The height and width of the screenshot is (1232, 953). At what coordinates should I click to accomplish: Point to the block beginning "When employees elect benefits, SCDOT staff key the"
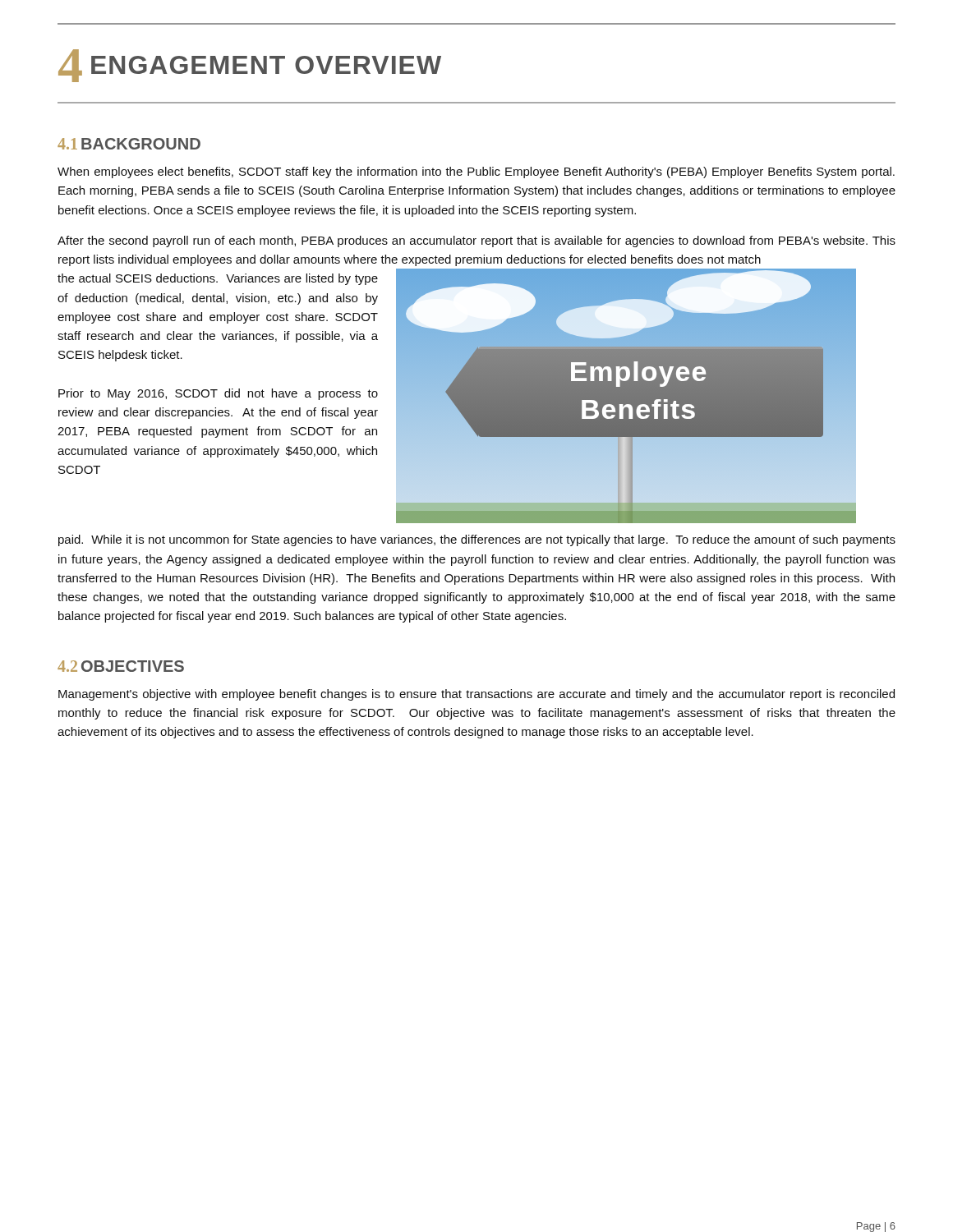click(x=476, y=190)
